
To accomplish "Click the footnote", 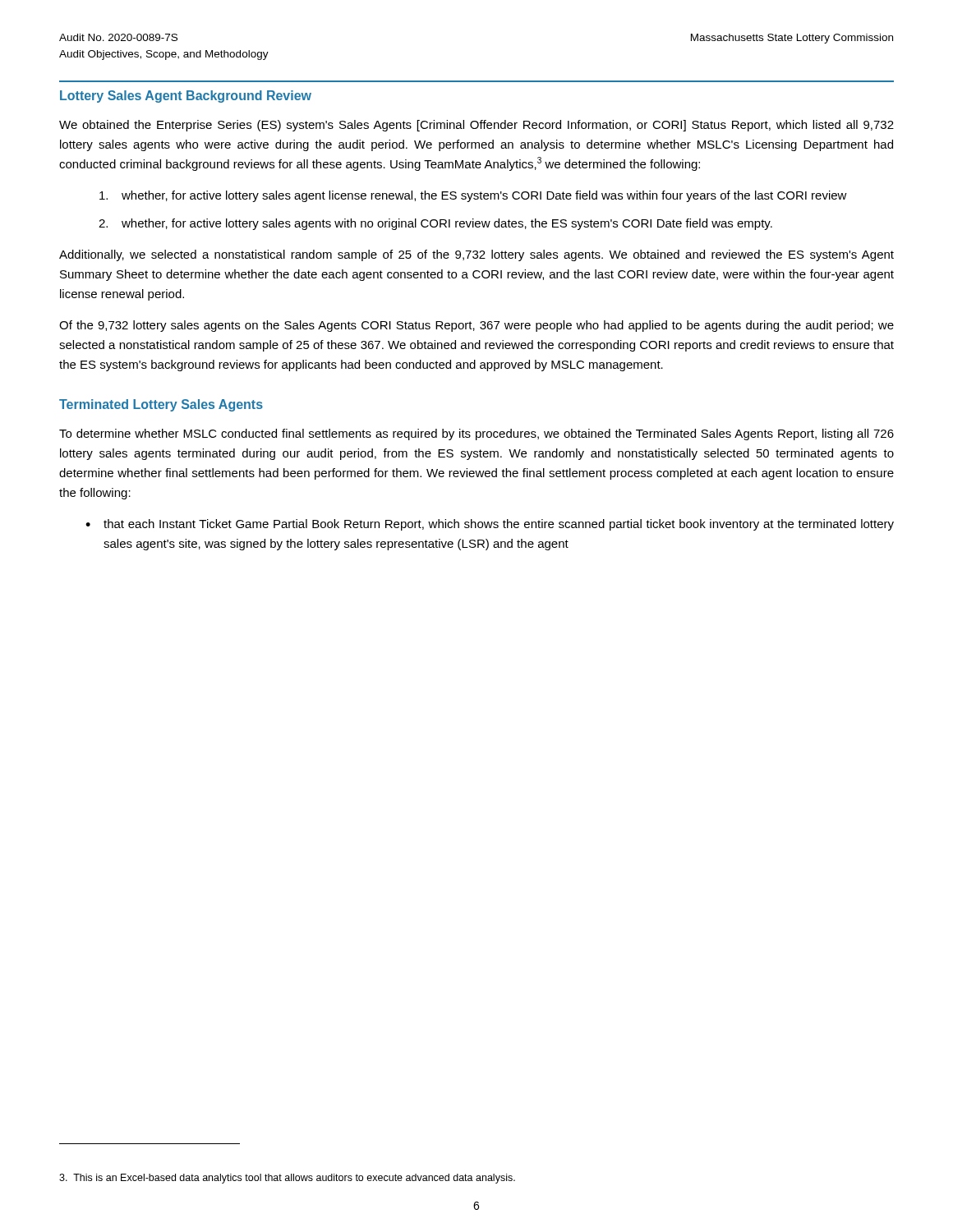I will pyautogui.click(x=287, y=1178).
